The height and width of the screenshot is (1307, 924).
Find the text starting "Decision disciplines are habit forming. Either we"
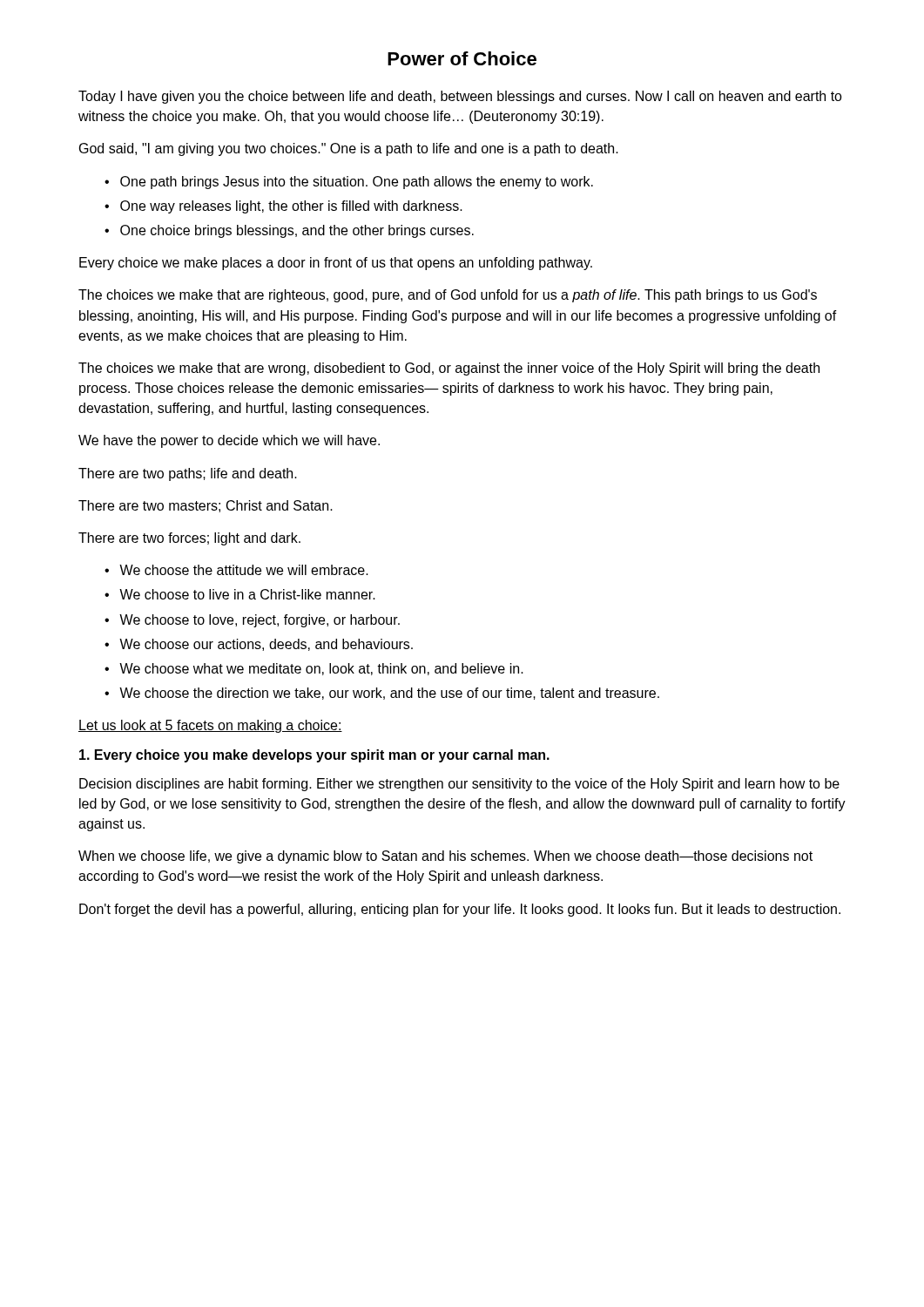pos(462,804)
